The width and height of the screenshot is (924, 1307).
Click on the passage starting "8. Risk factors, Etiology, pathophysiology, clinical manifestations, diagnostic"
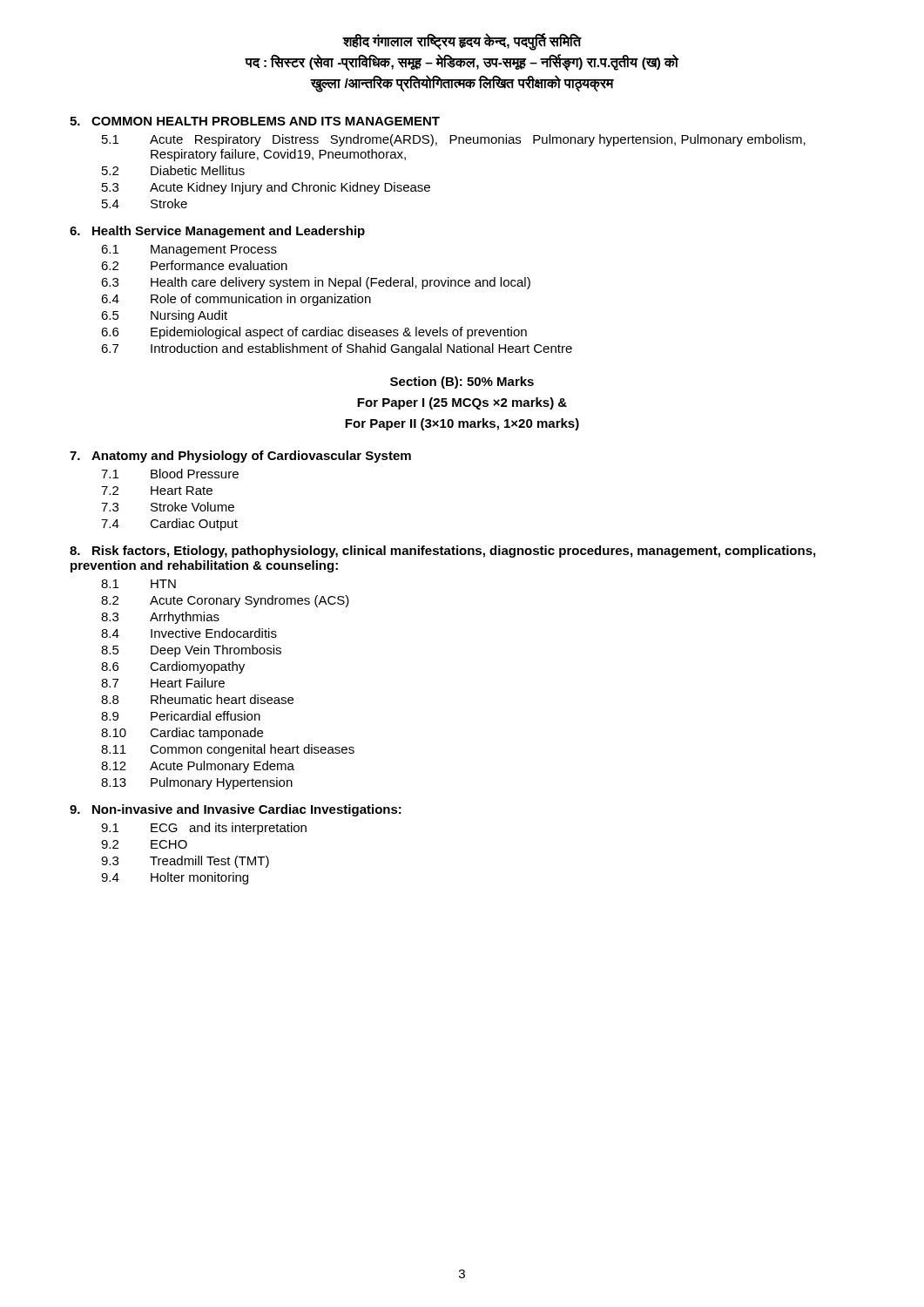pyautogui.click(x=443, y=558)
